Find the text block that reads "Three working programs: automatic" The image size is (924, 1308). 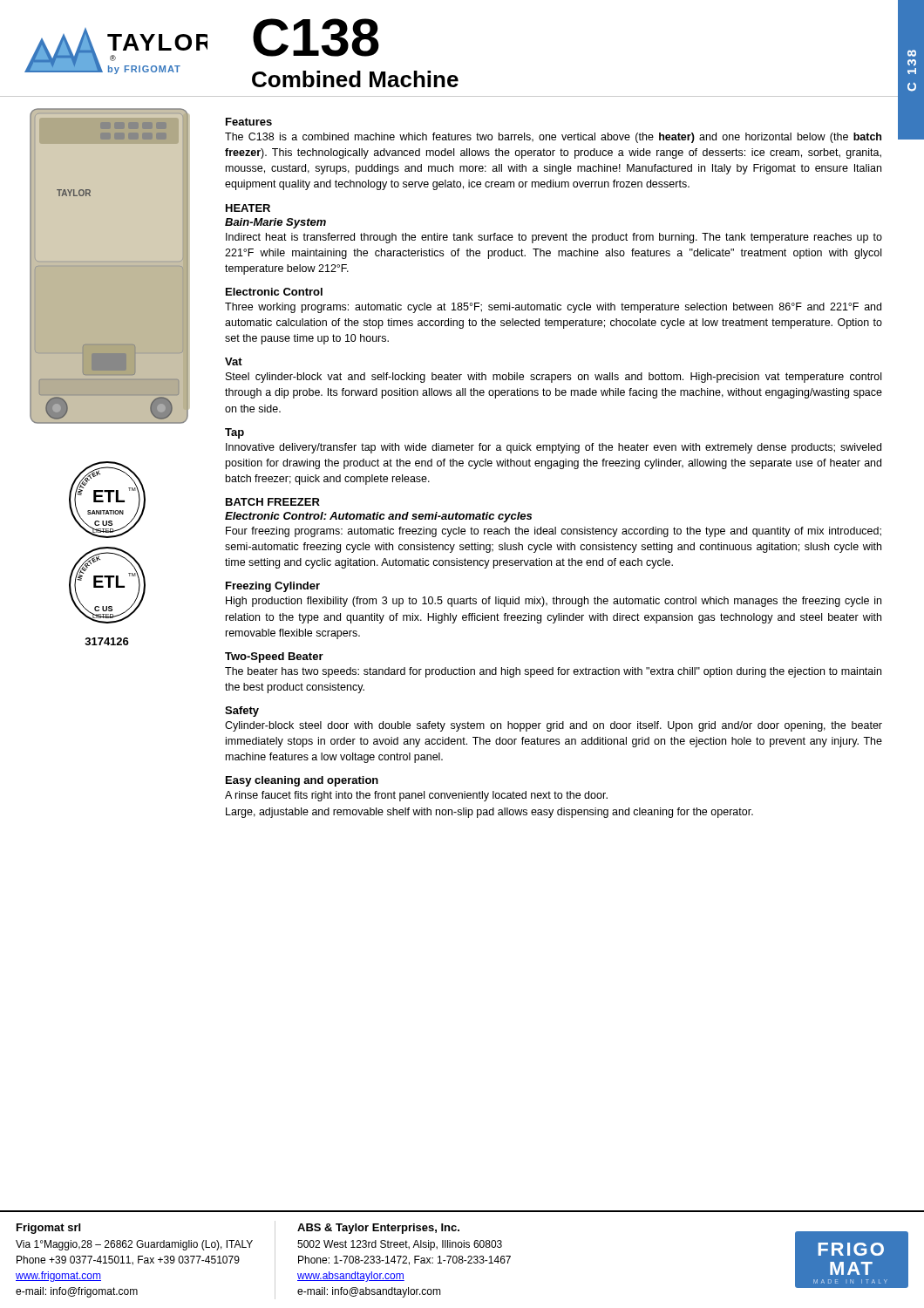pos(554,323)
